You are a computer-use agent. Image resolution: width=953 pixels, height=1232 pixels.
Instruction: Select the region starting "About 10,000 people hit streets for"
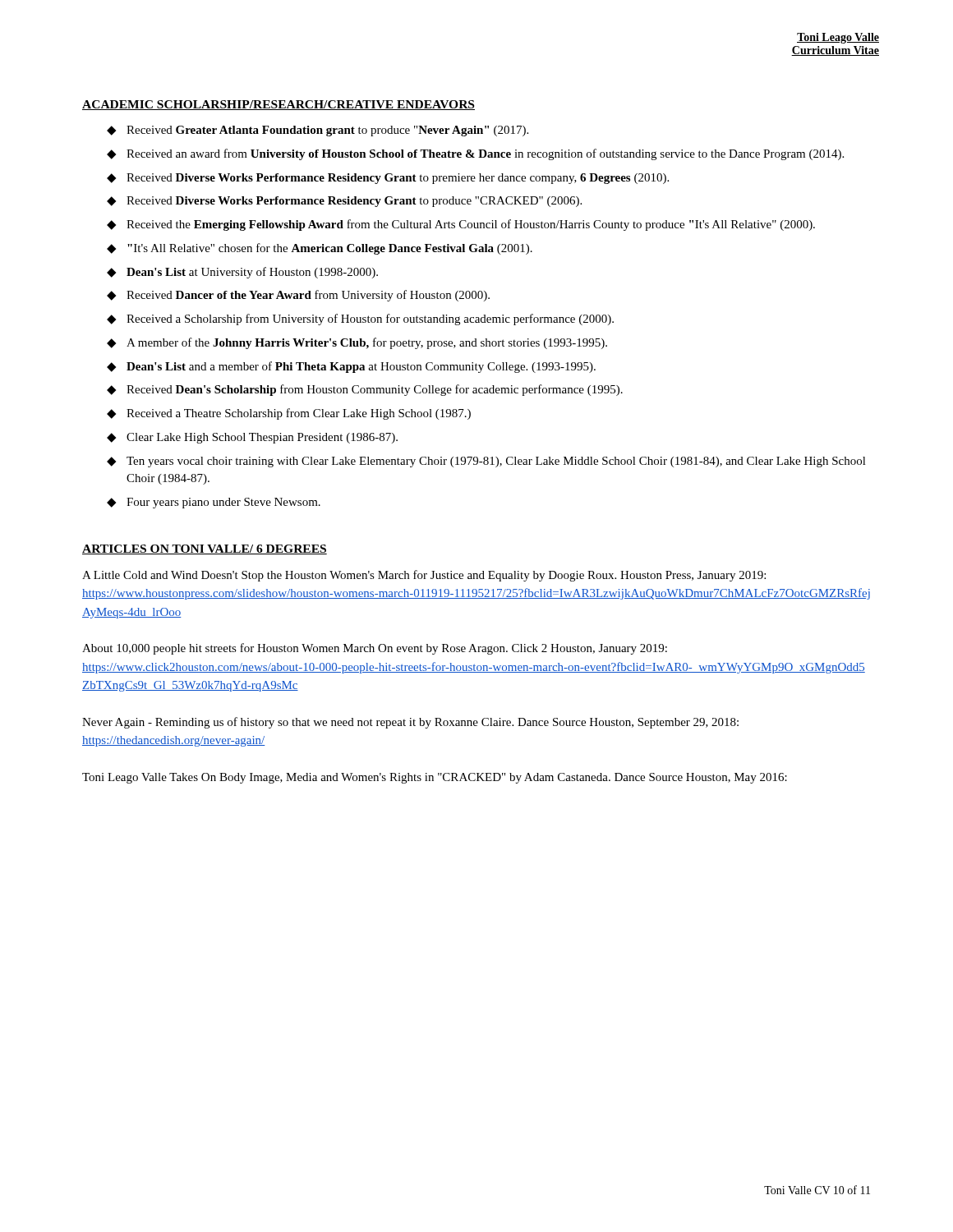point(474,667)
